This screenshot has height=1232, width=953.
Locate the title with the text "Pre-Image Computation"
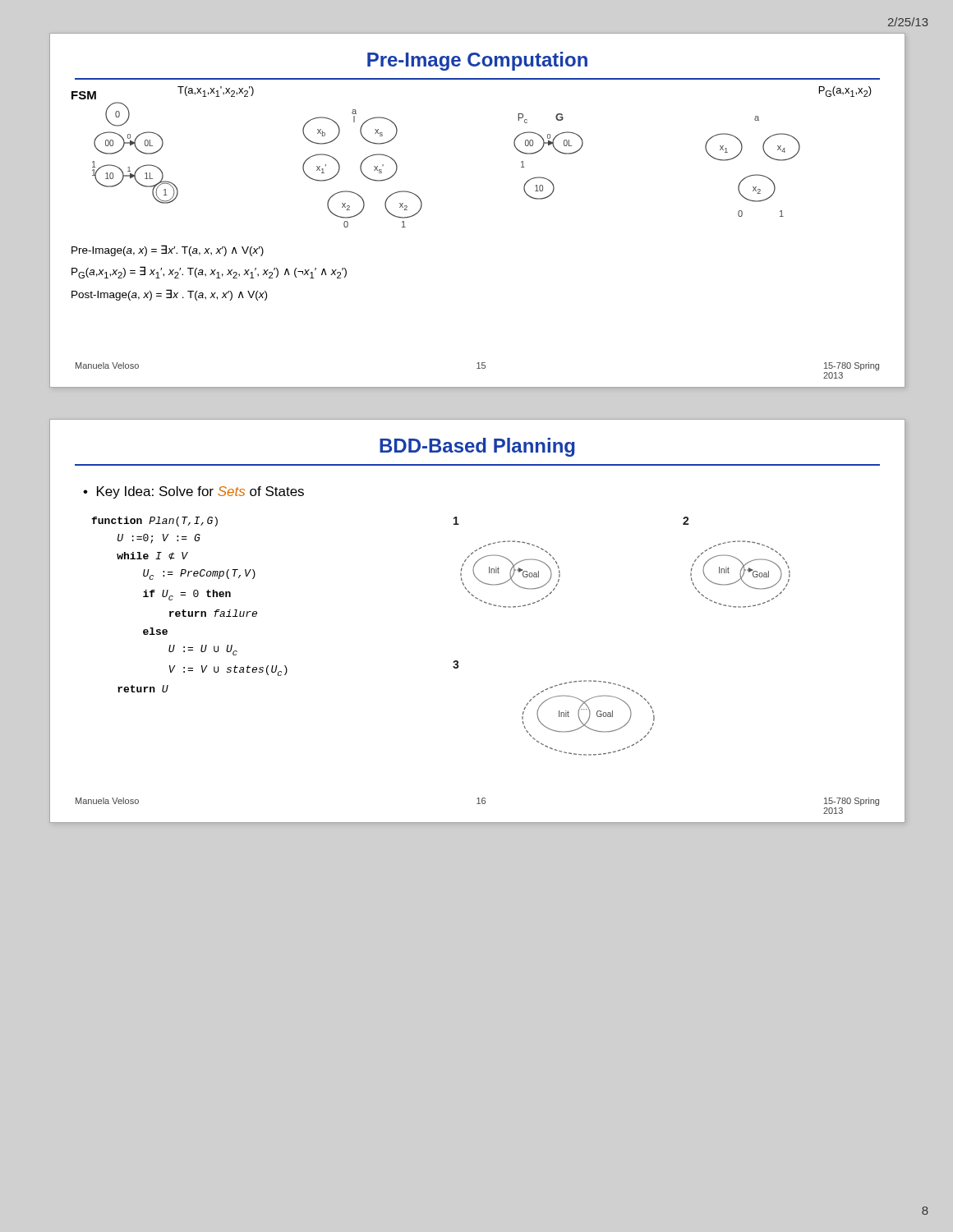[x=477, y=60]
